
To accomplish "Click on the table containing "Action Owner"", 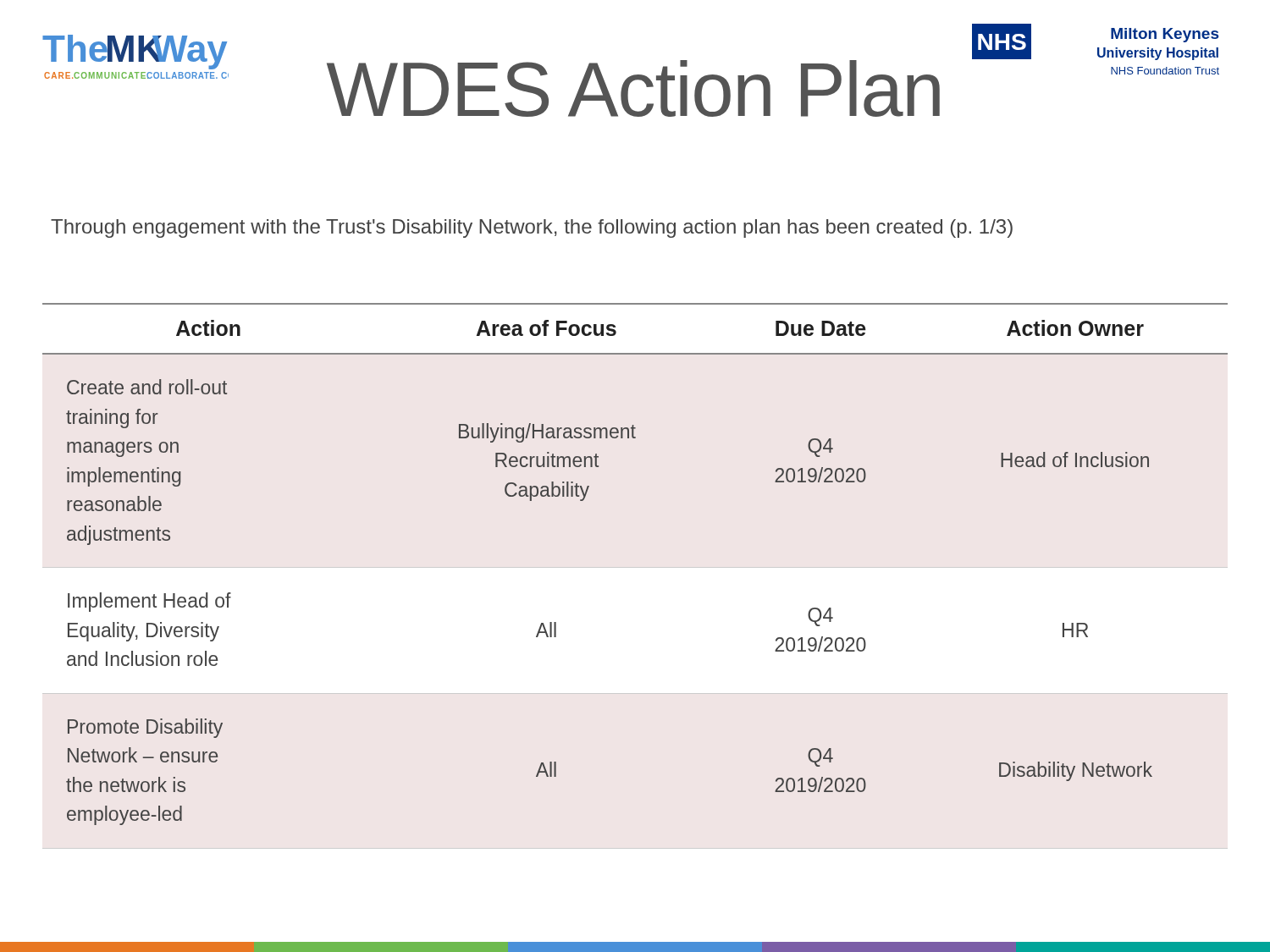I will (635, 619).
